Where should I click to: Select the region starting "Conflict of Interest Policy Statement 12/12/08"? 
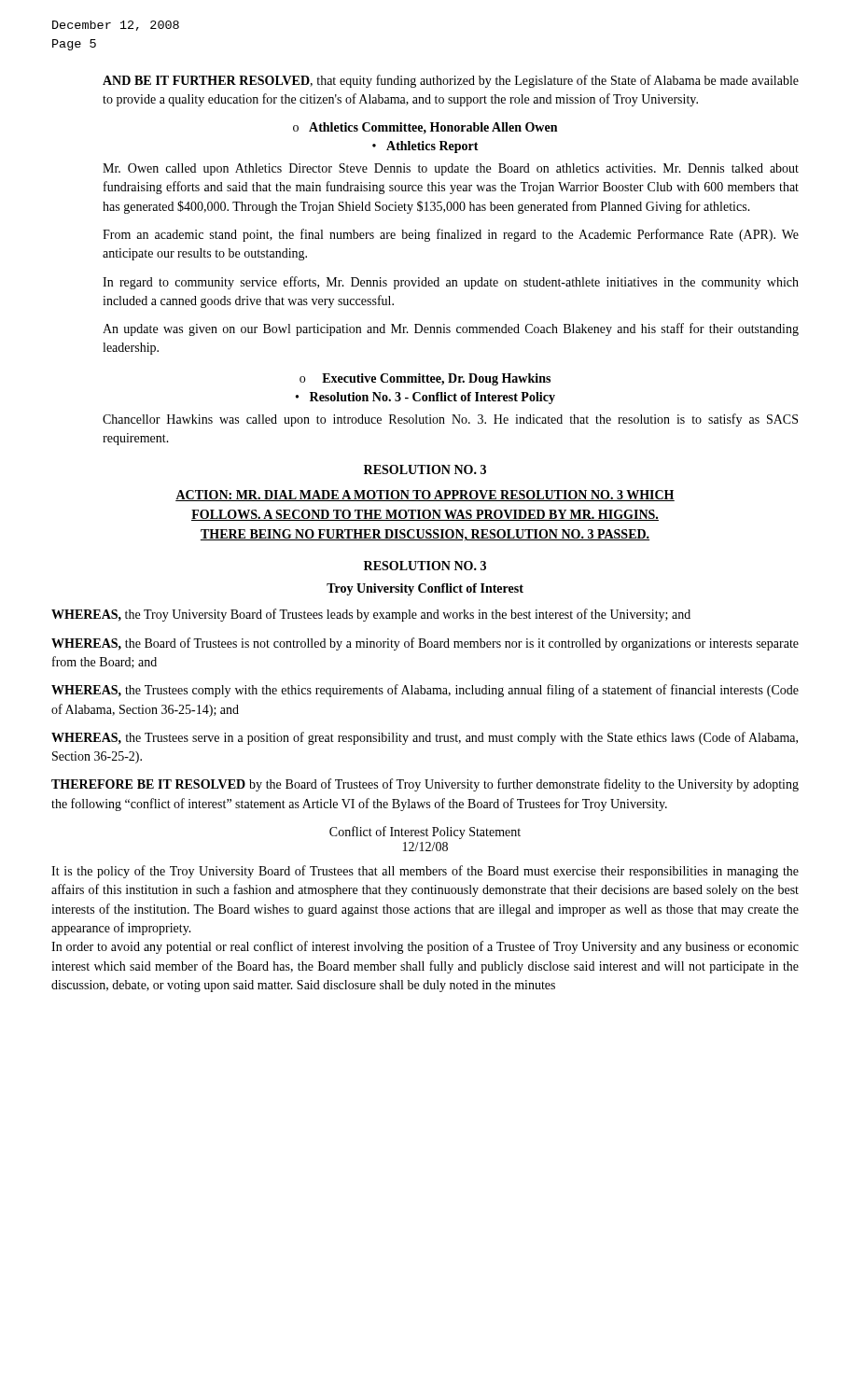point(425,840)
